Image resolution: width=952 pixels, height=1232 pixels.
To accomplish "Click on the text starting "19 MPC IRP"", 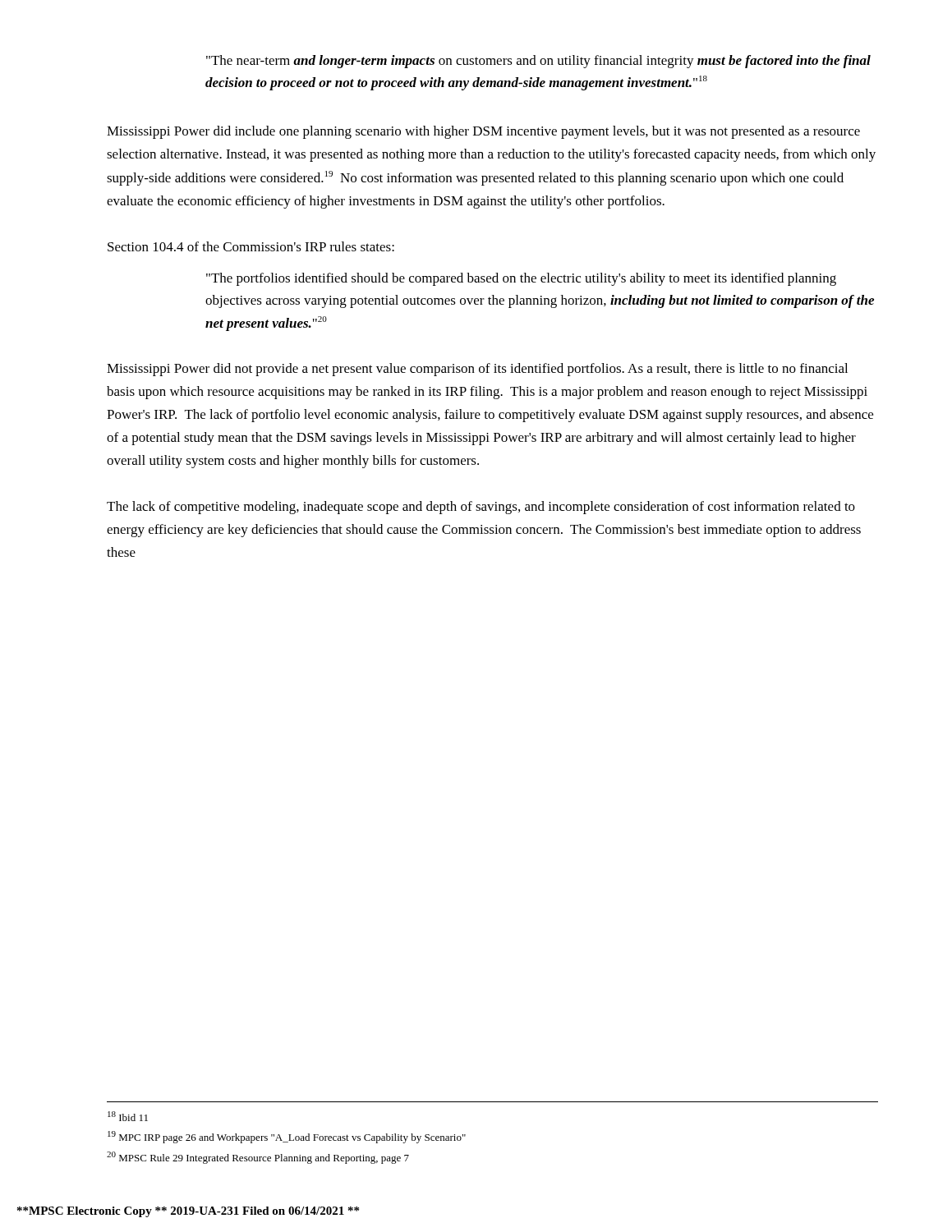I will (286, 1136).
